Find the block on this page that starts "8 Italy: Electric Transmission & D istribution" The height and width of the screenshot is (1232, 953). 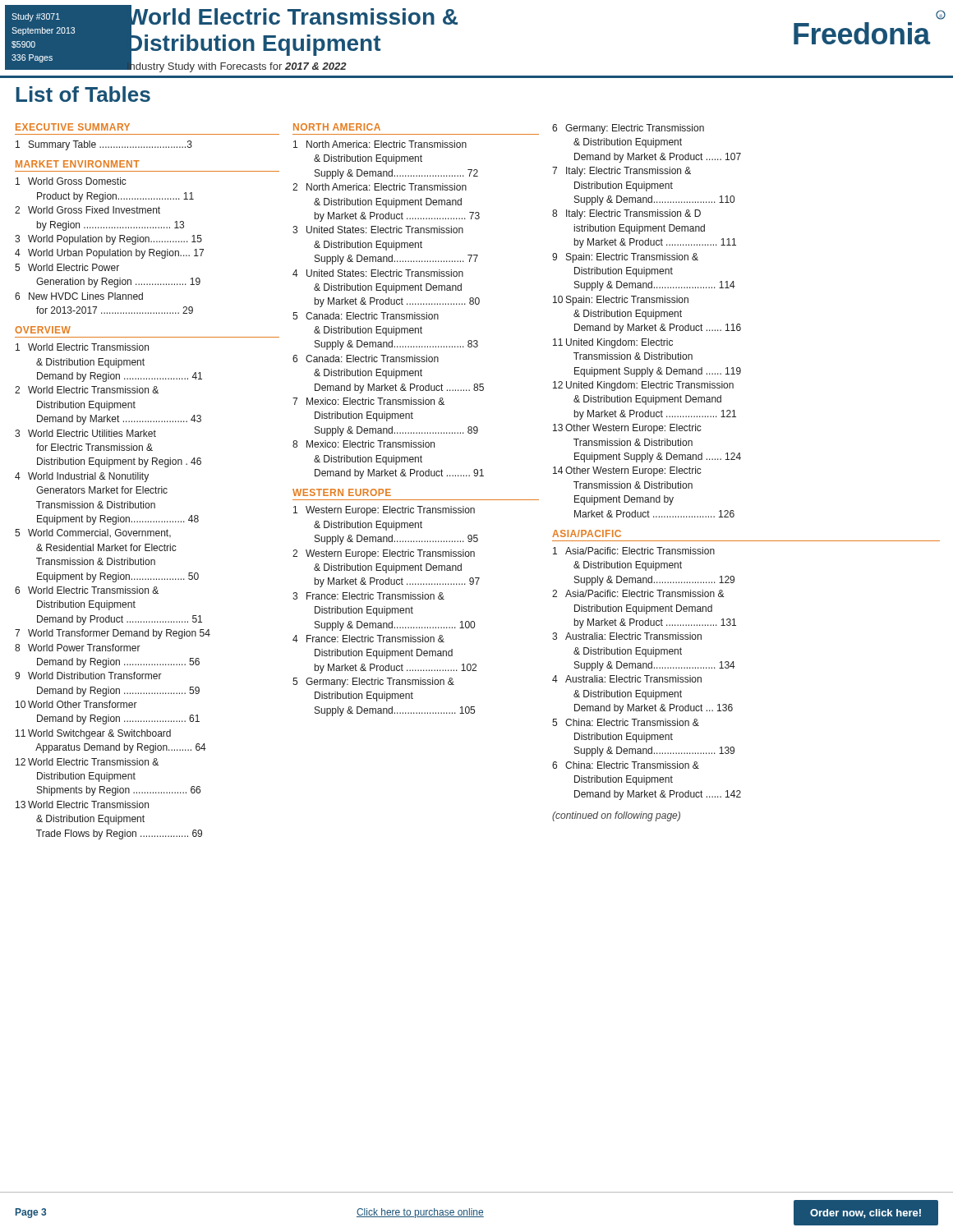tap(626, 214)
